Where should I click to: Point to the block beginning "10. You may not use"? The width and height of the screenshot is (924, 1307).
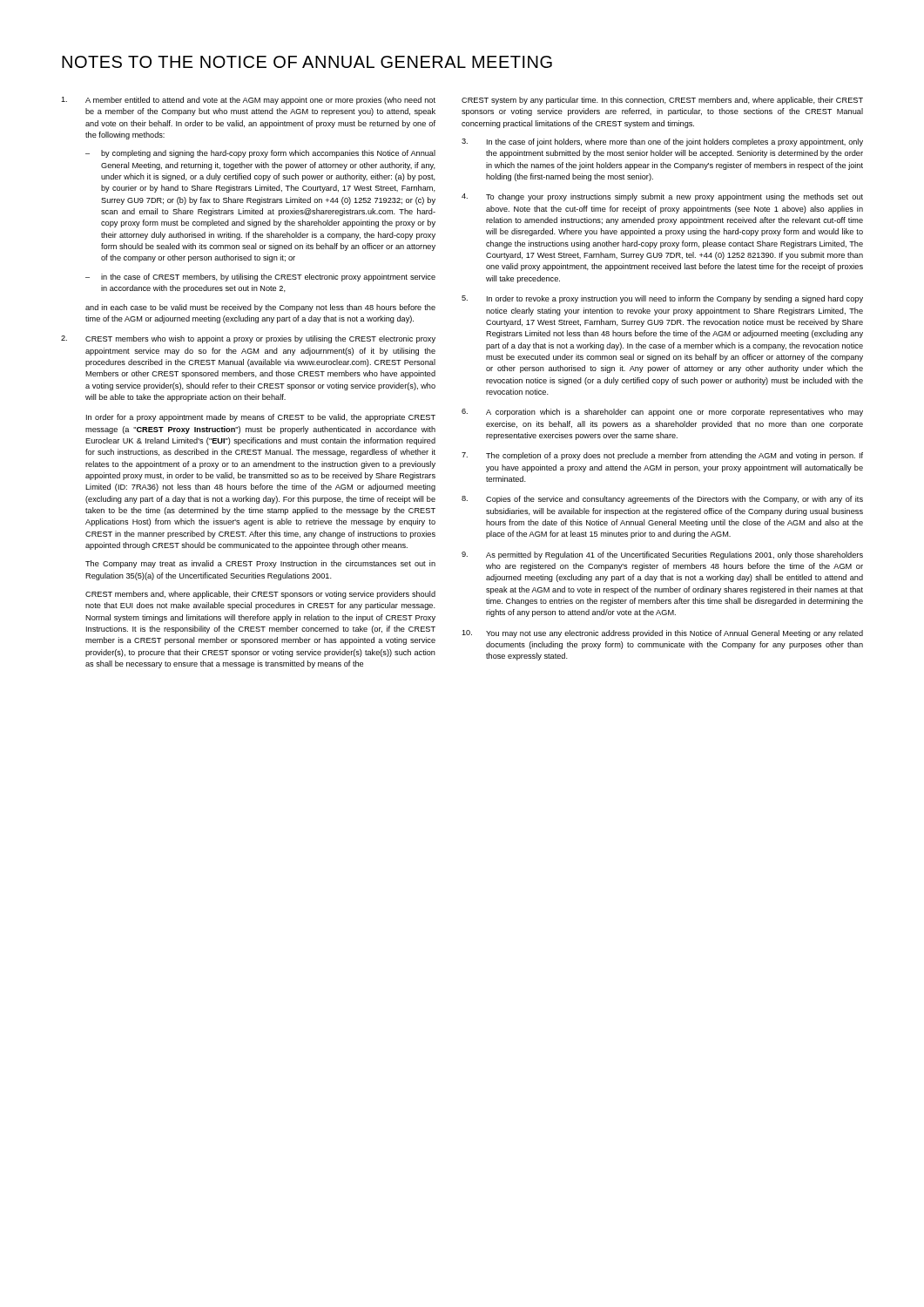tap(662, 645)
